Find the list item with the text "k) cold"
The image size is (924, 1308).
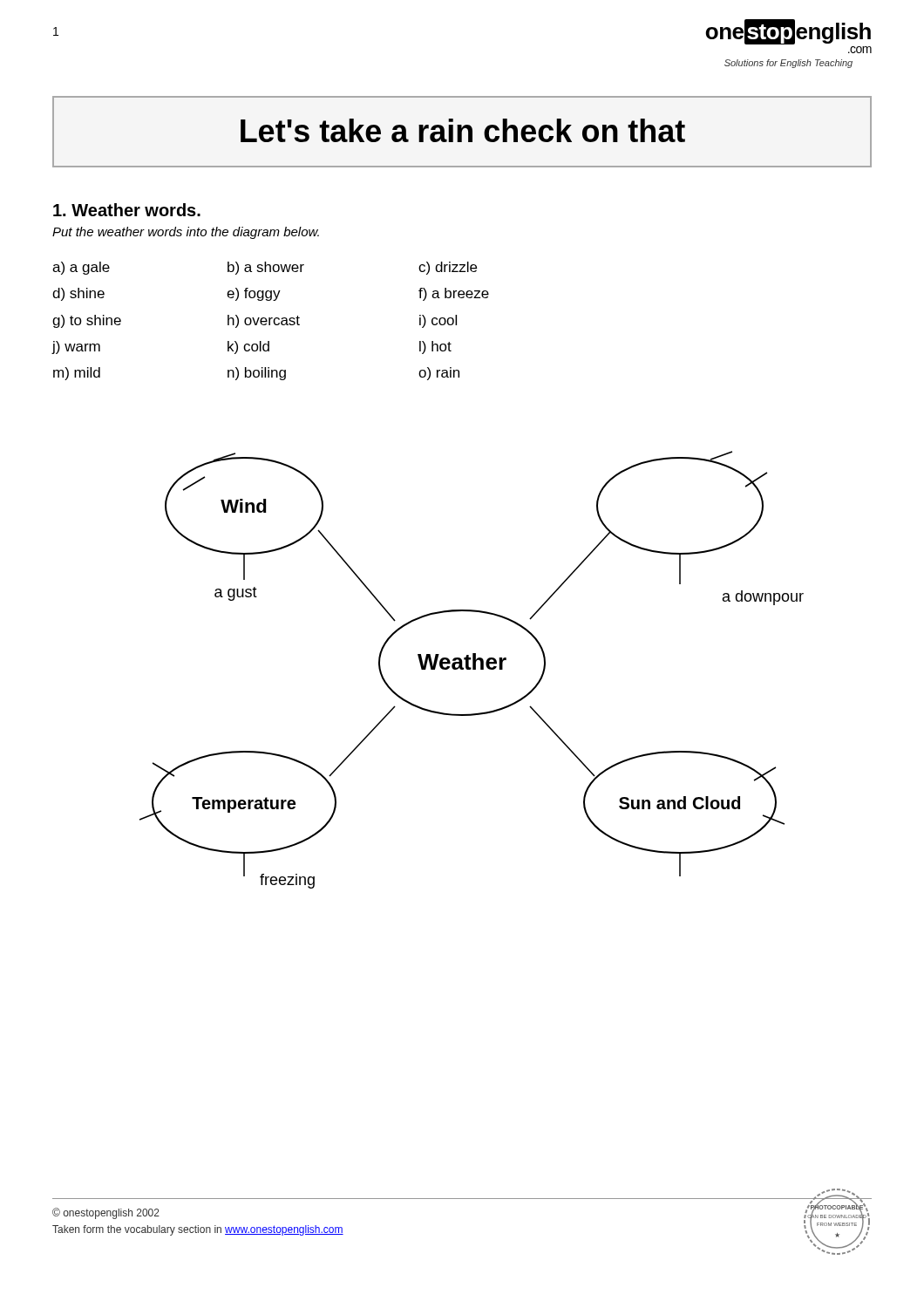[248, 346]
